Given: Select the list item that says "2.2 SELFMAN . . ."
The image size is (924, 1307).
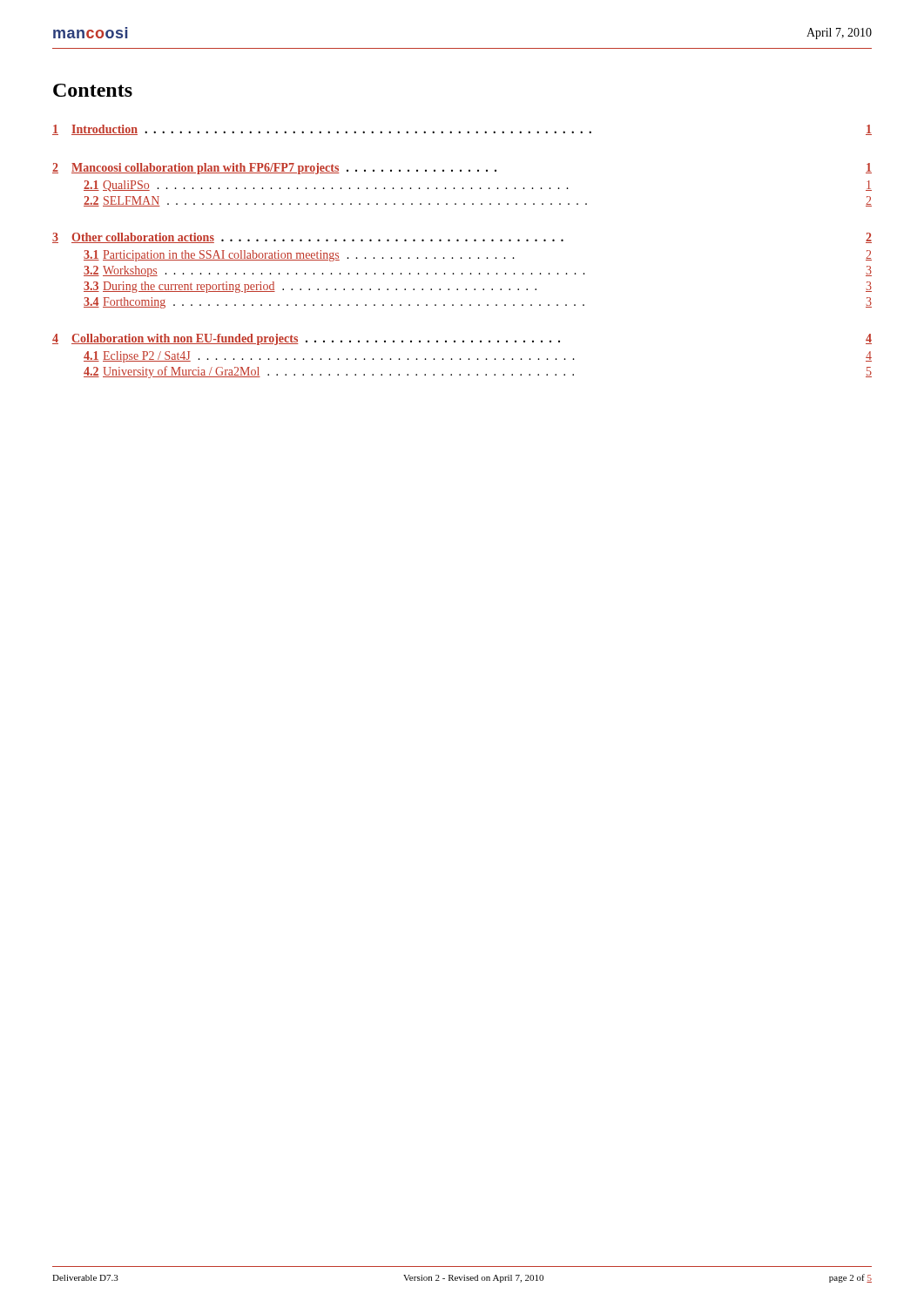Looking at the screenshot, I should coord(478,201).
